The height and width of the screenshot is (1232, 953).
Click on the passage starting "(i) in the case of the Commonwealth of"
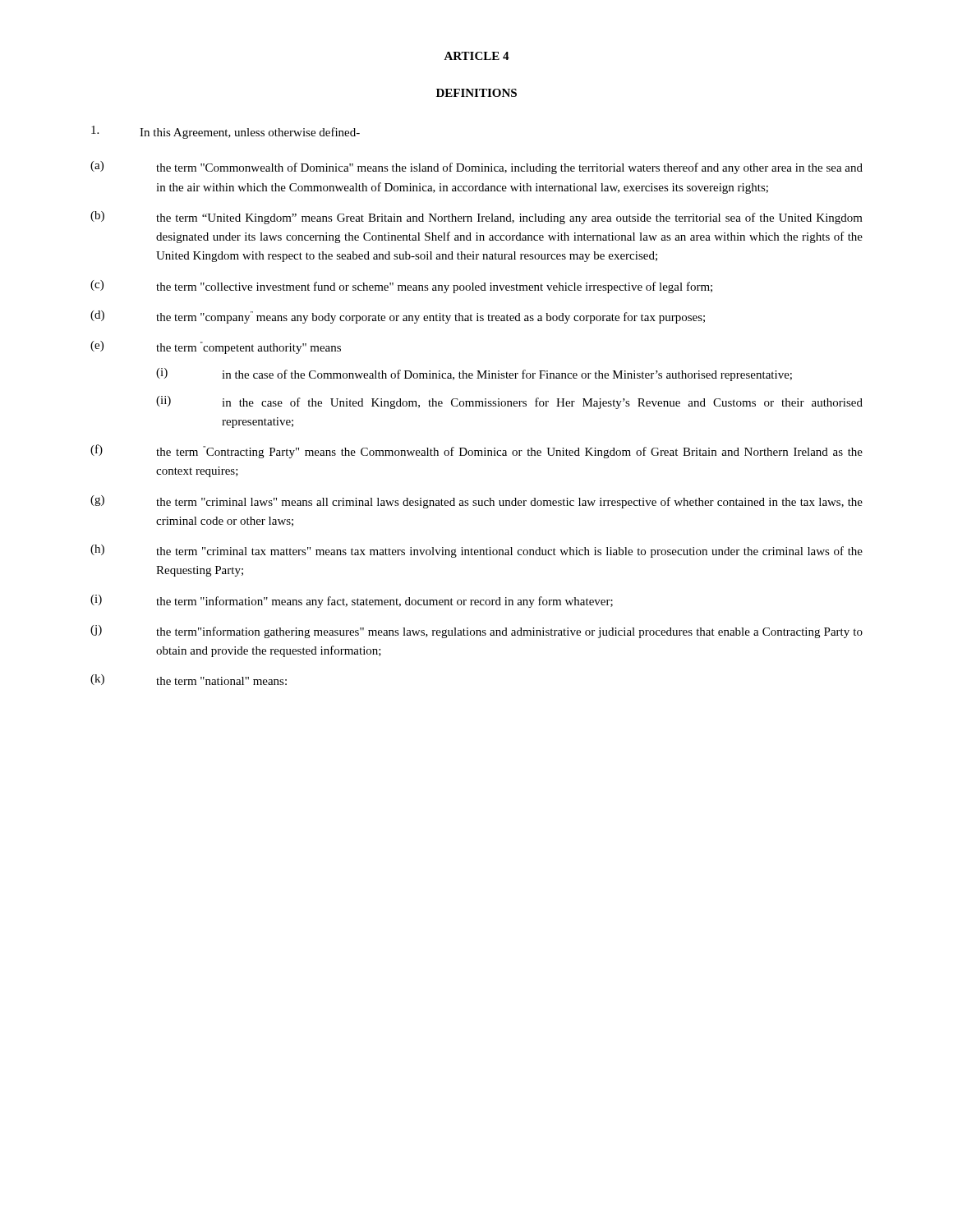[x=509, y=375]
